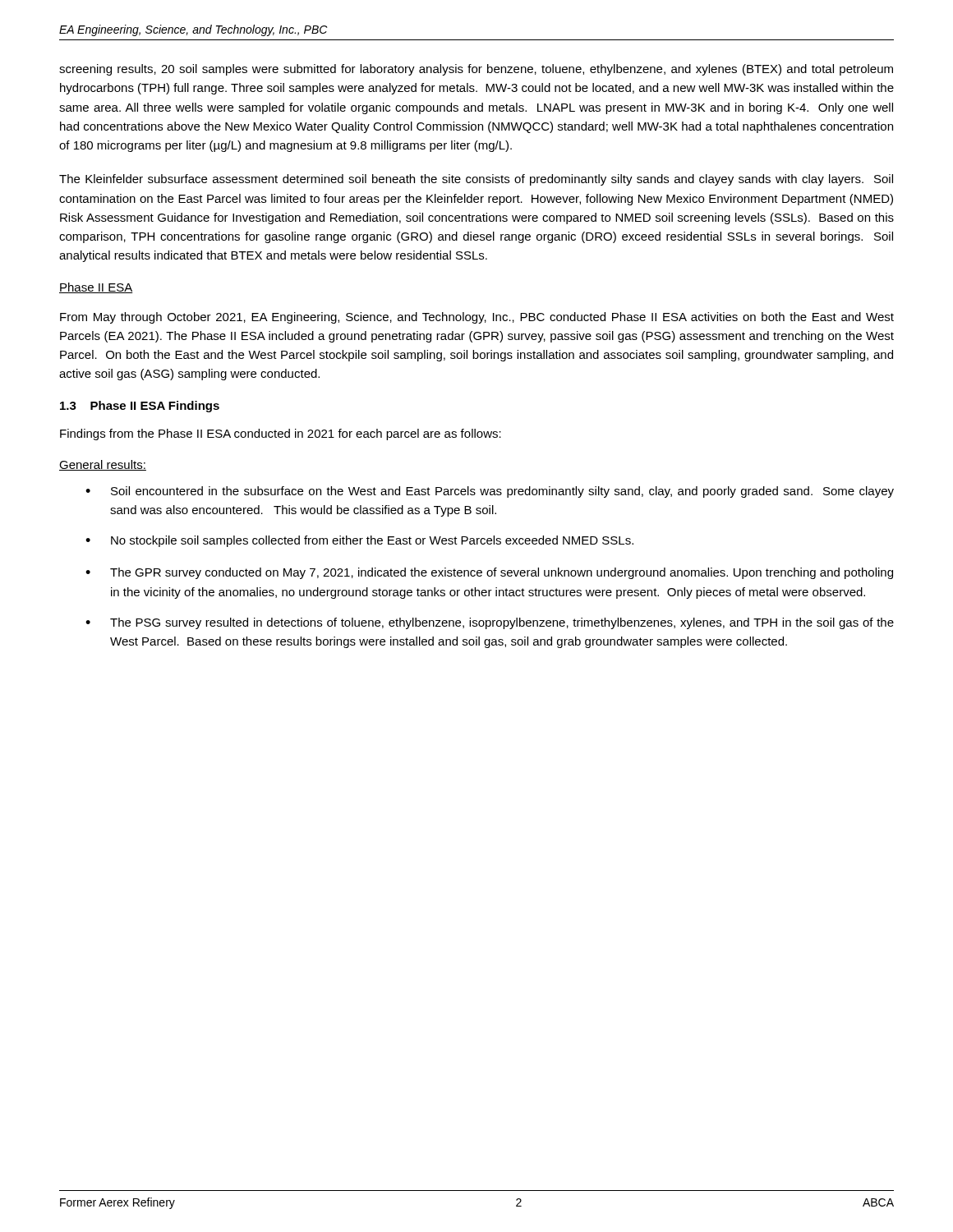Click on the text block that says "Findings from the"
This screenshot has height=1232, width=953.
(280, 433)
